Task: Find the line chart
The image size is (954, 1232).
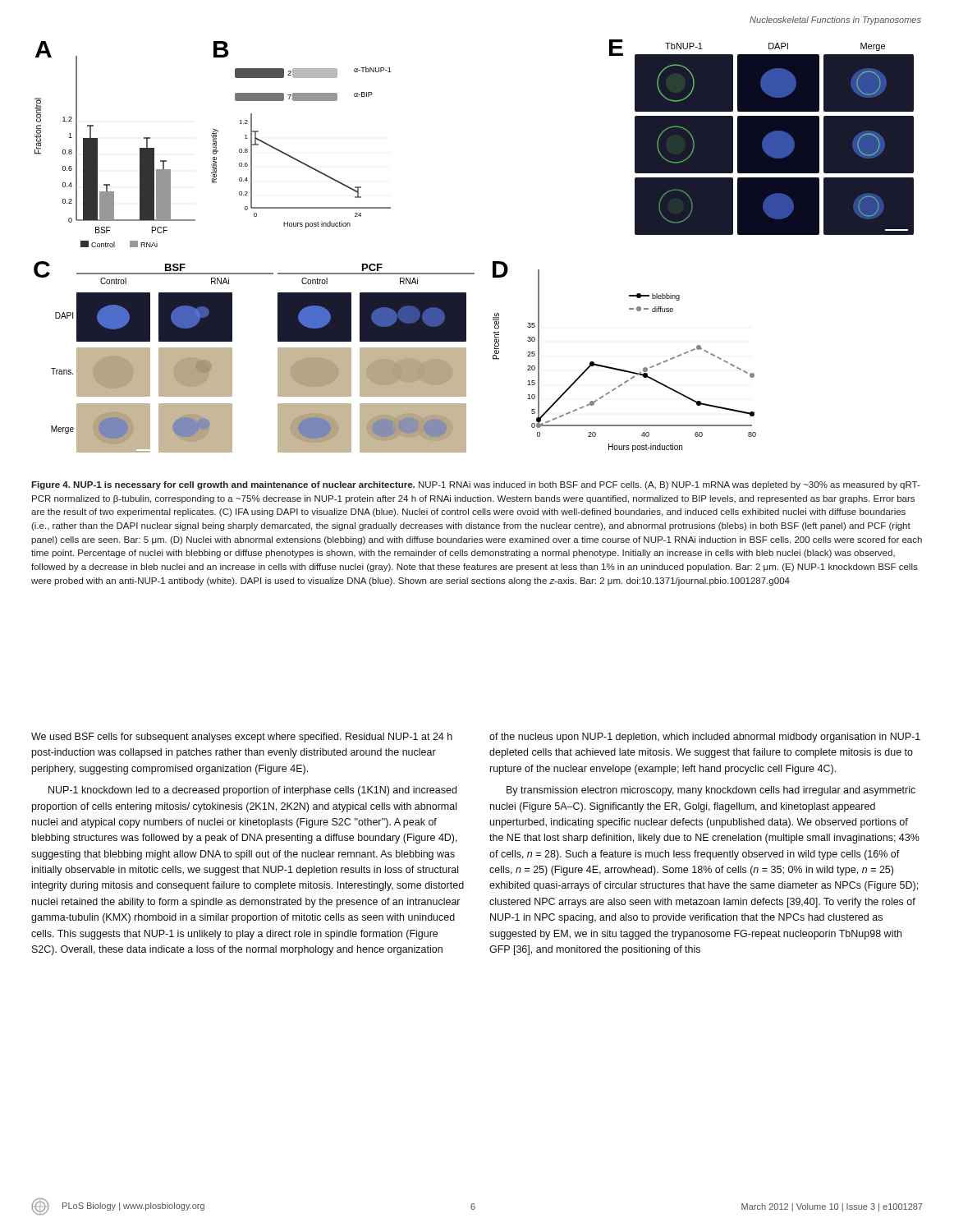Action: coord(629,360)
